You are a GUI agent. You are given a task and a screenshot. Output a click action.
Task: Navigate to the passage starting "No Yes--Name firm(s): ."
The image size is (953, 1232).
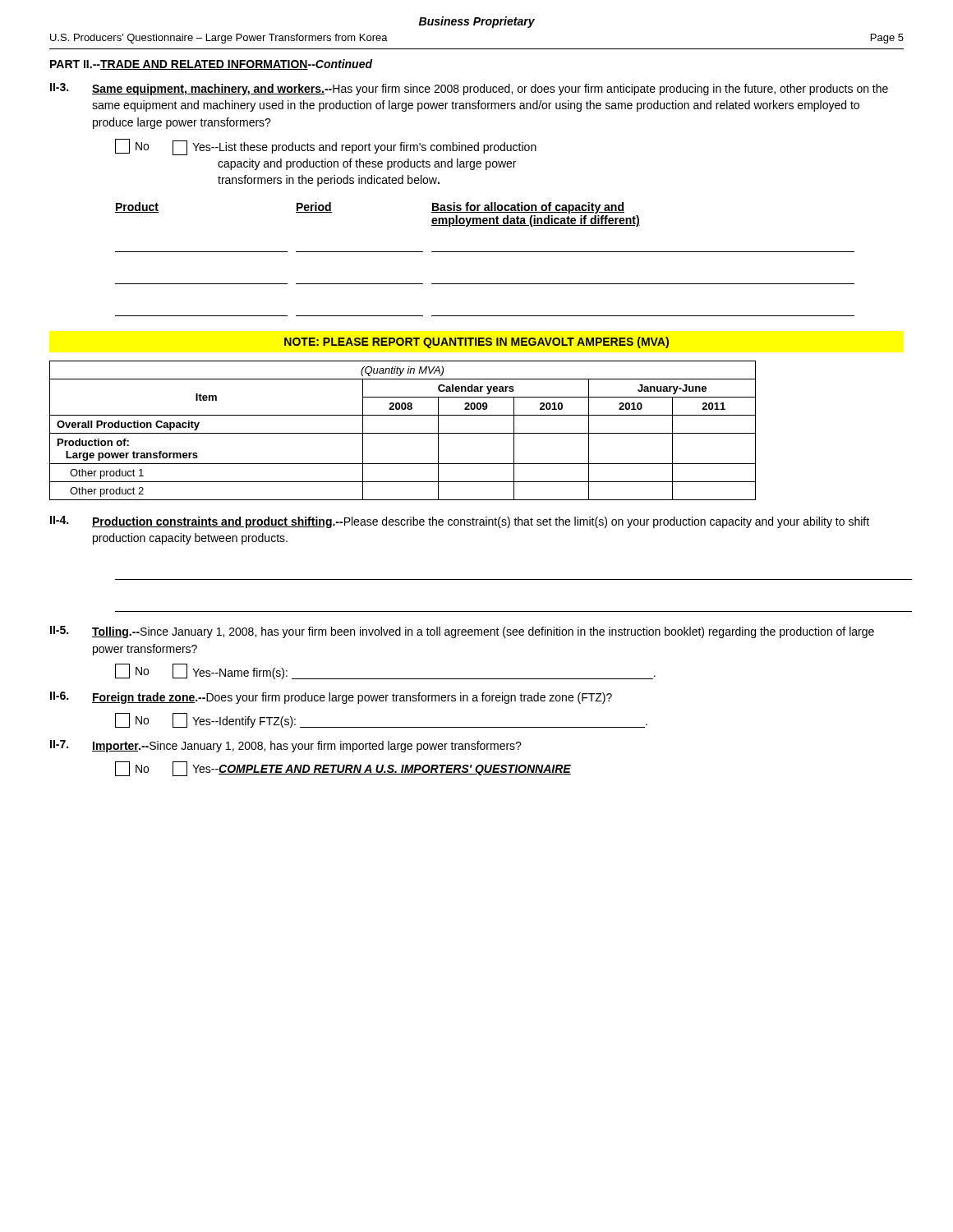(386, 671)
